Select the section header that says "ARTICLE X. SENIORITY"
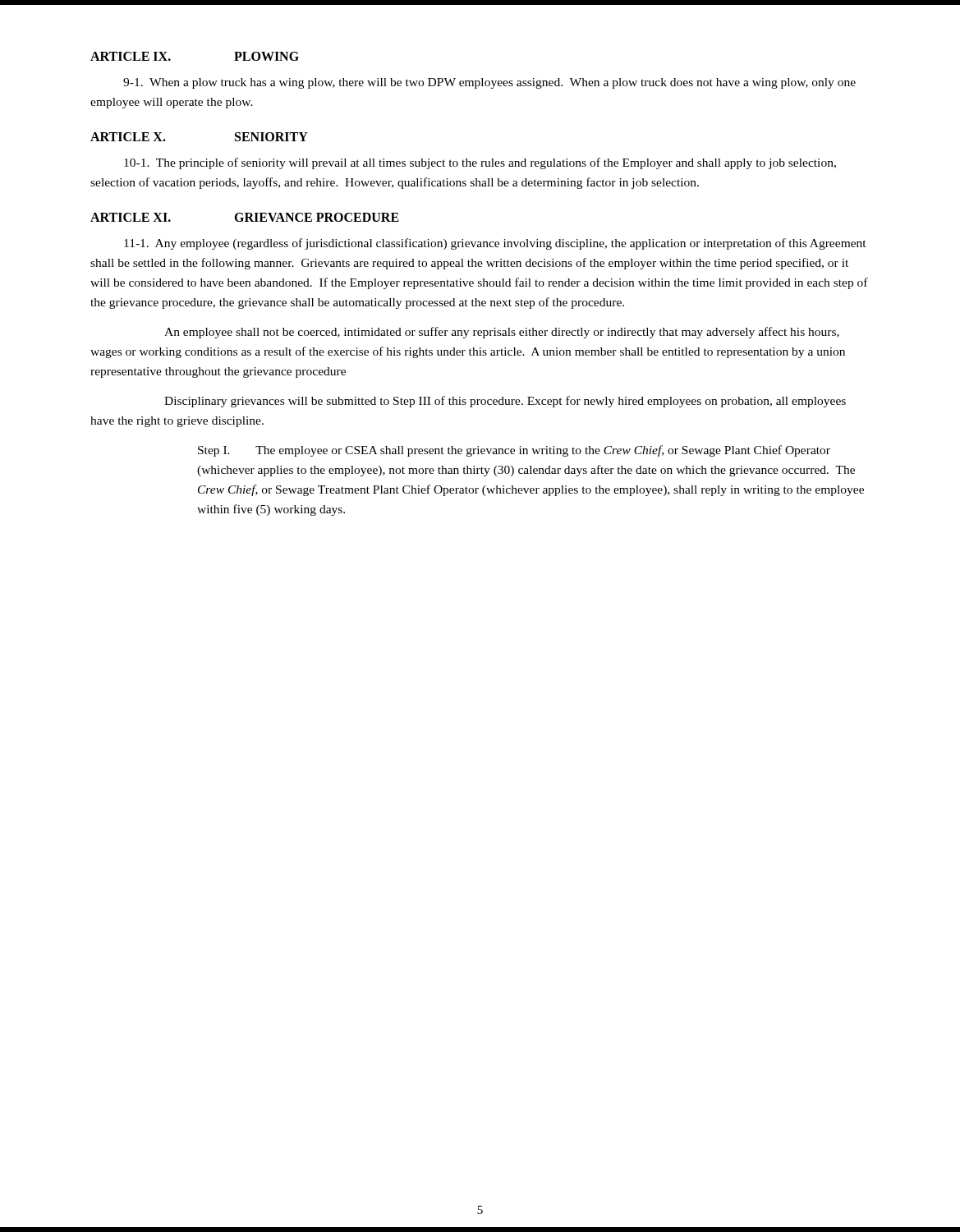The image size is (960, 1232). pyautogui.click(x=125, y=137)
